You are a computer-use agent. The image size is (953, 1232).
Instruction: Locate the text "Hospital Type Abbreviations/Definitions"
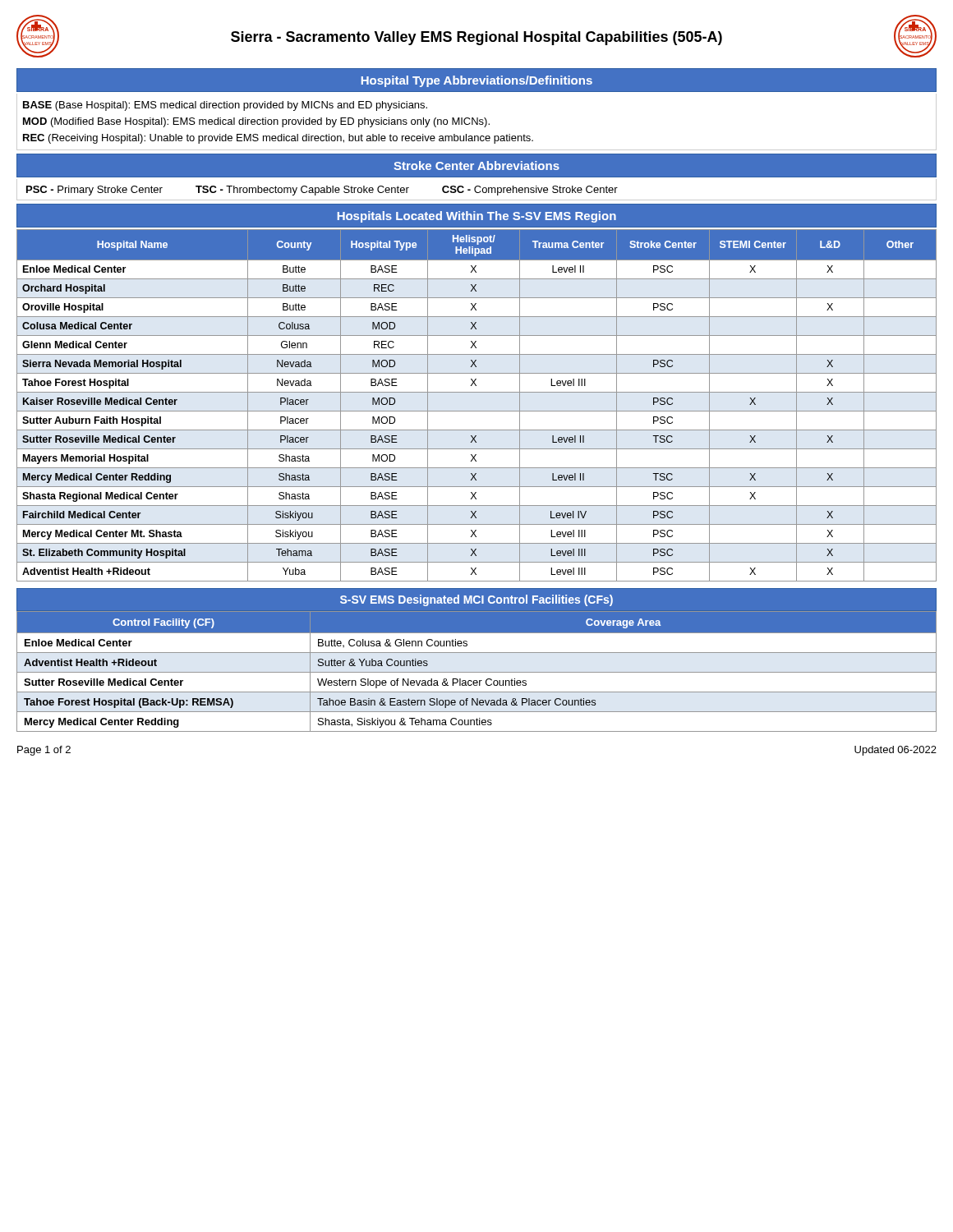point(476,80)
